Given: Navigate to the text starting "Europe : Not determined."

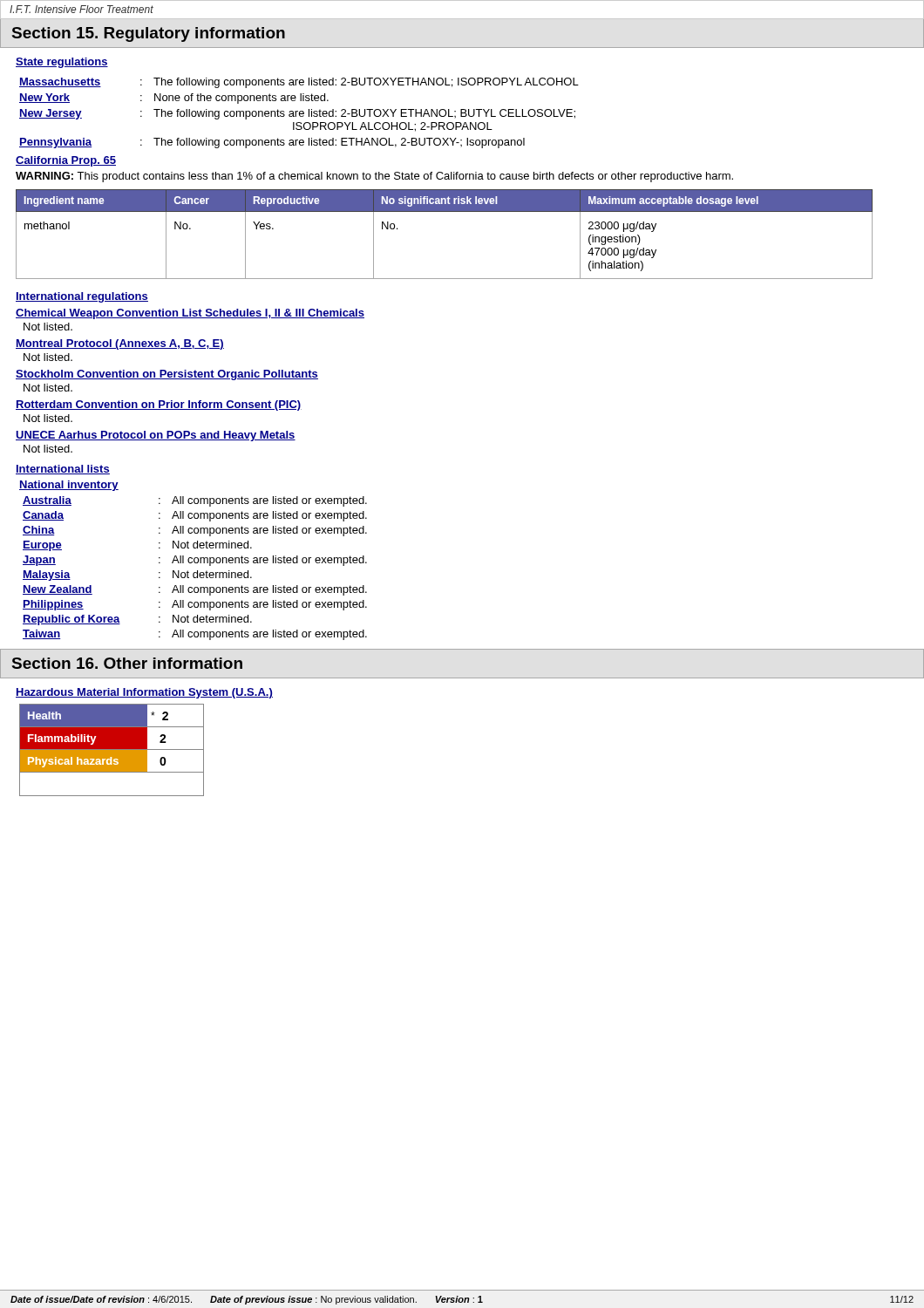Looking at the screenshot, I should click(x=35, y=545).
